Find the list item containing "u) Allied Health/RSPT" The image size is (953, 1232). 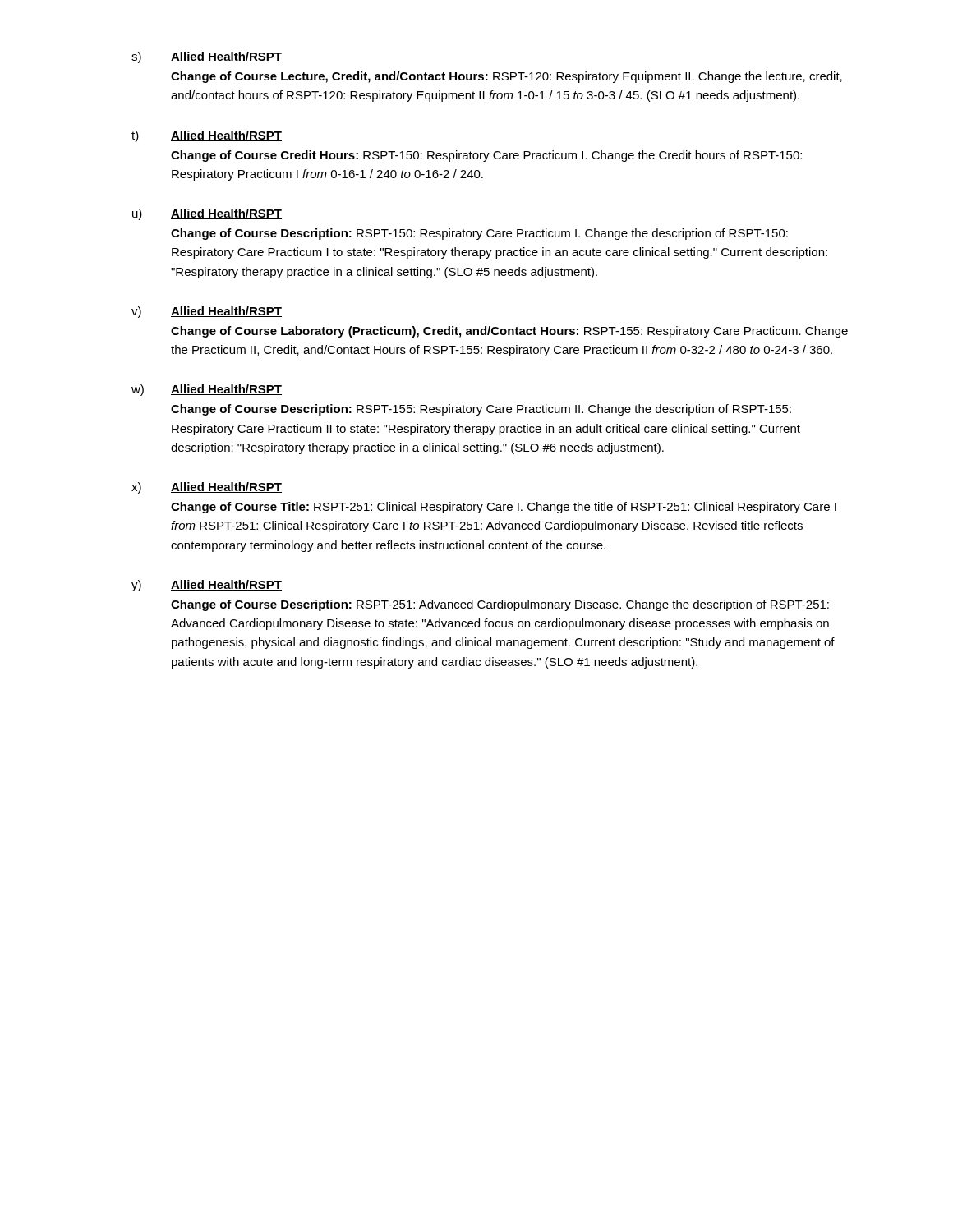coord(493,243)
